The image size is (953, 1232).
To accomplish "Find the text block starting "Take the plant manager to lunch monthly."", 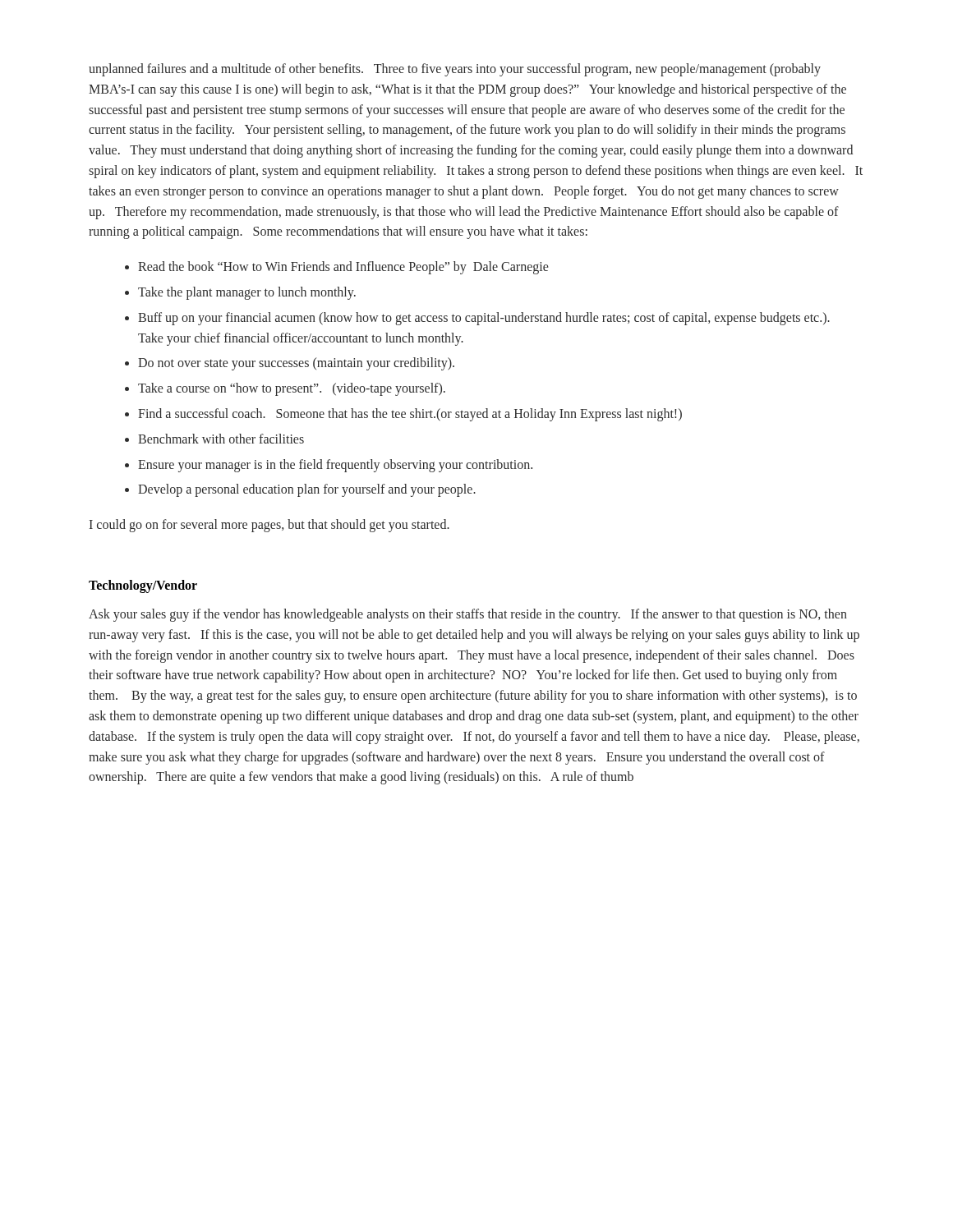I will point(247,292).
